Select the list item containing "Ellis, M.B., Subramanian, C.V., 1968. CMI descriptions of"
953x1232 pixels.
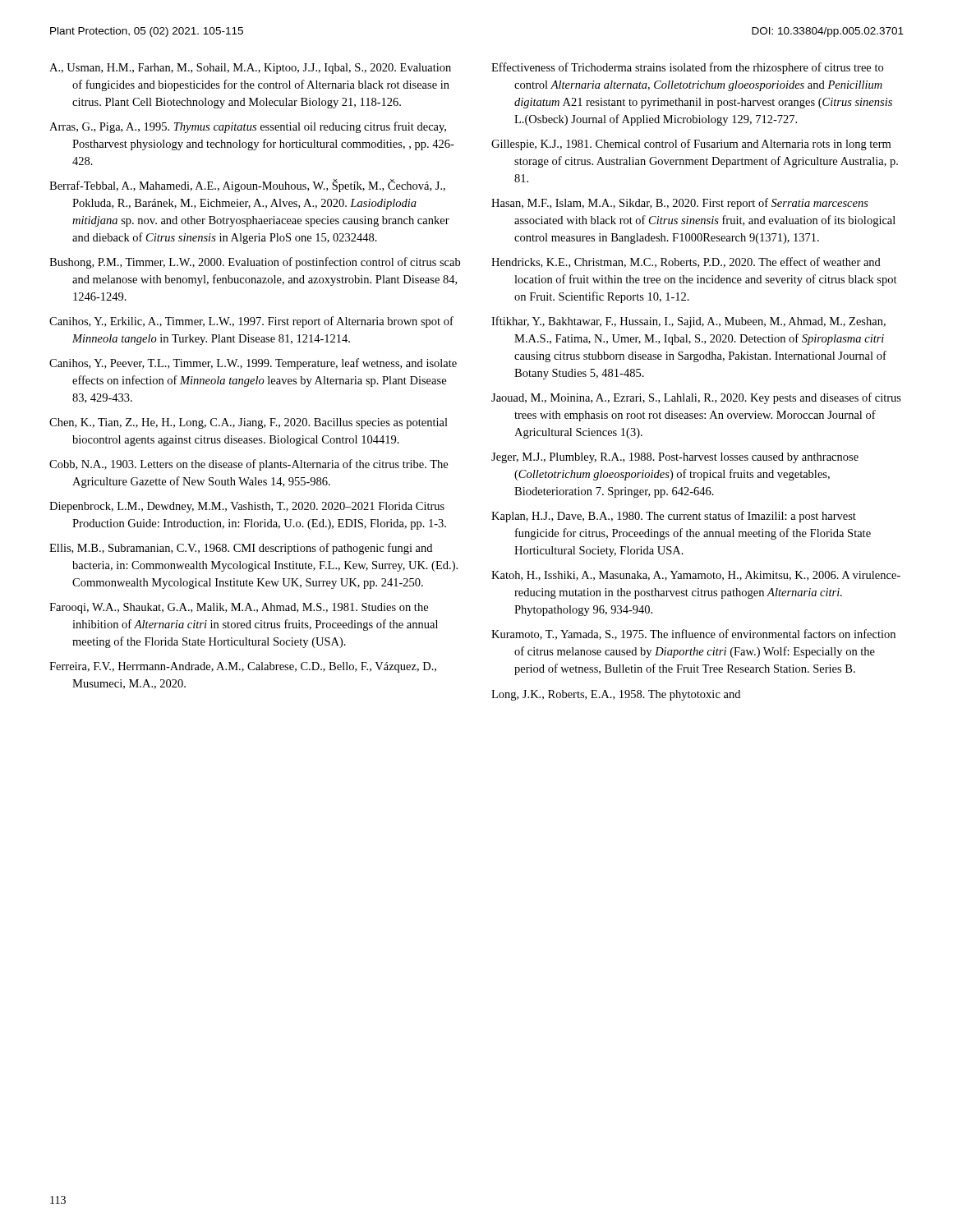[254, 565]
